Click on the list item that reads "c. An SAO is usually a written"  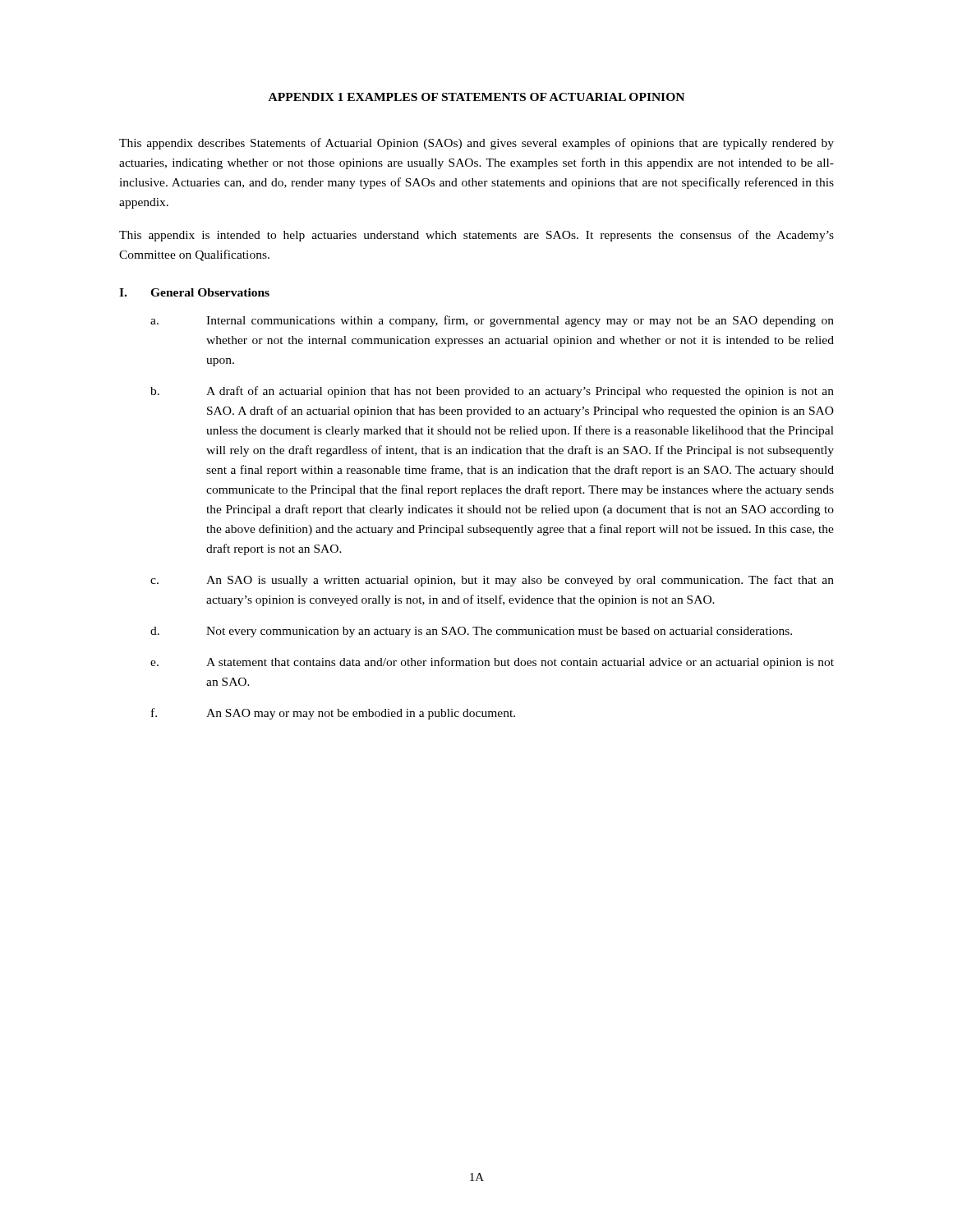pos(476,590)
